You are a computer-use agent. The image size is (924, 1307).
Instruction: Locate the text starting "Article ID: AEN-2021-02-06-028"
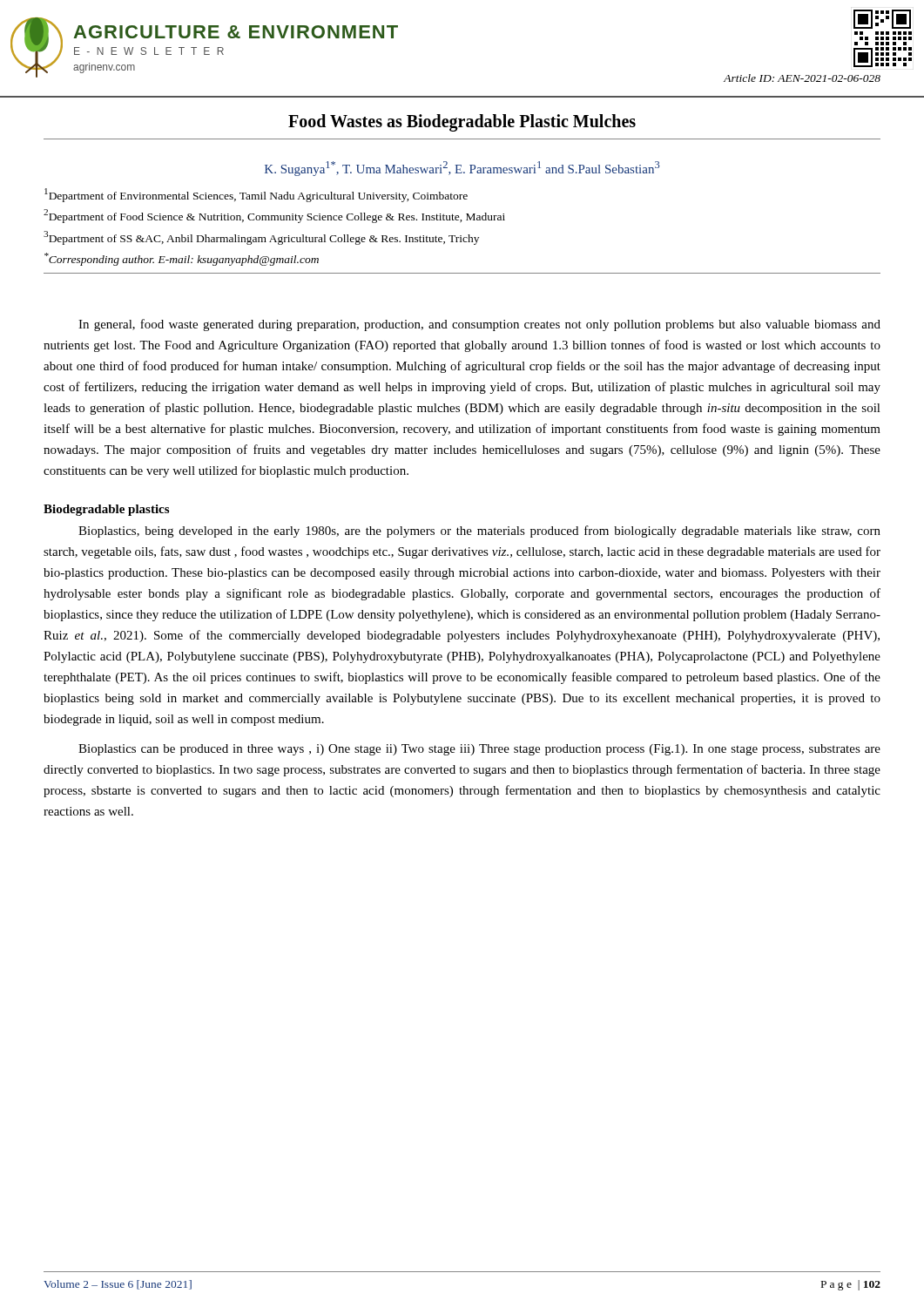802,78
